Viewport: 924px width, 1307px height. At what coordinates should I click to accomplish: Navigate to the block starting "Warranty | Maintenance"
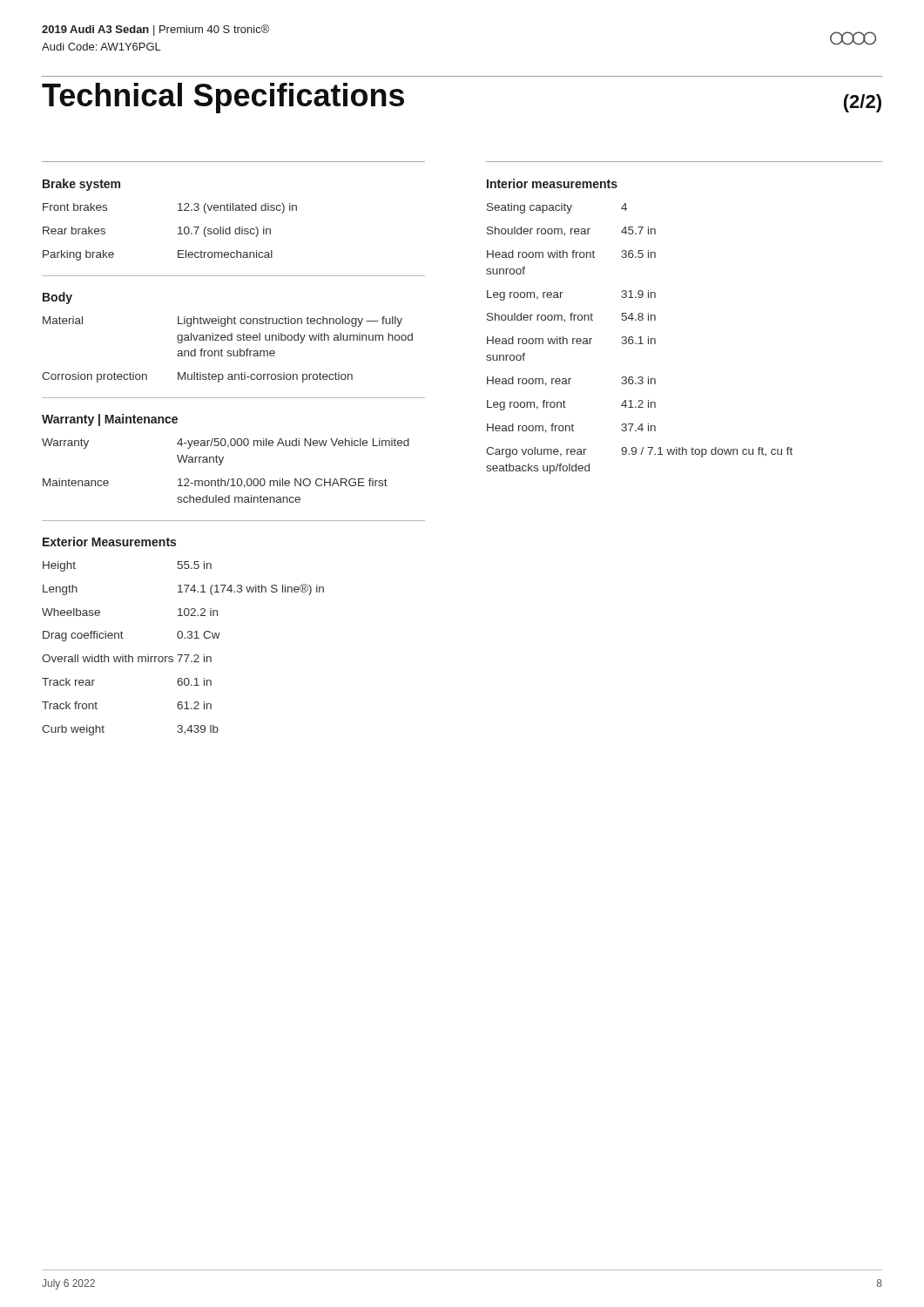[110, 419]
